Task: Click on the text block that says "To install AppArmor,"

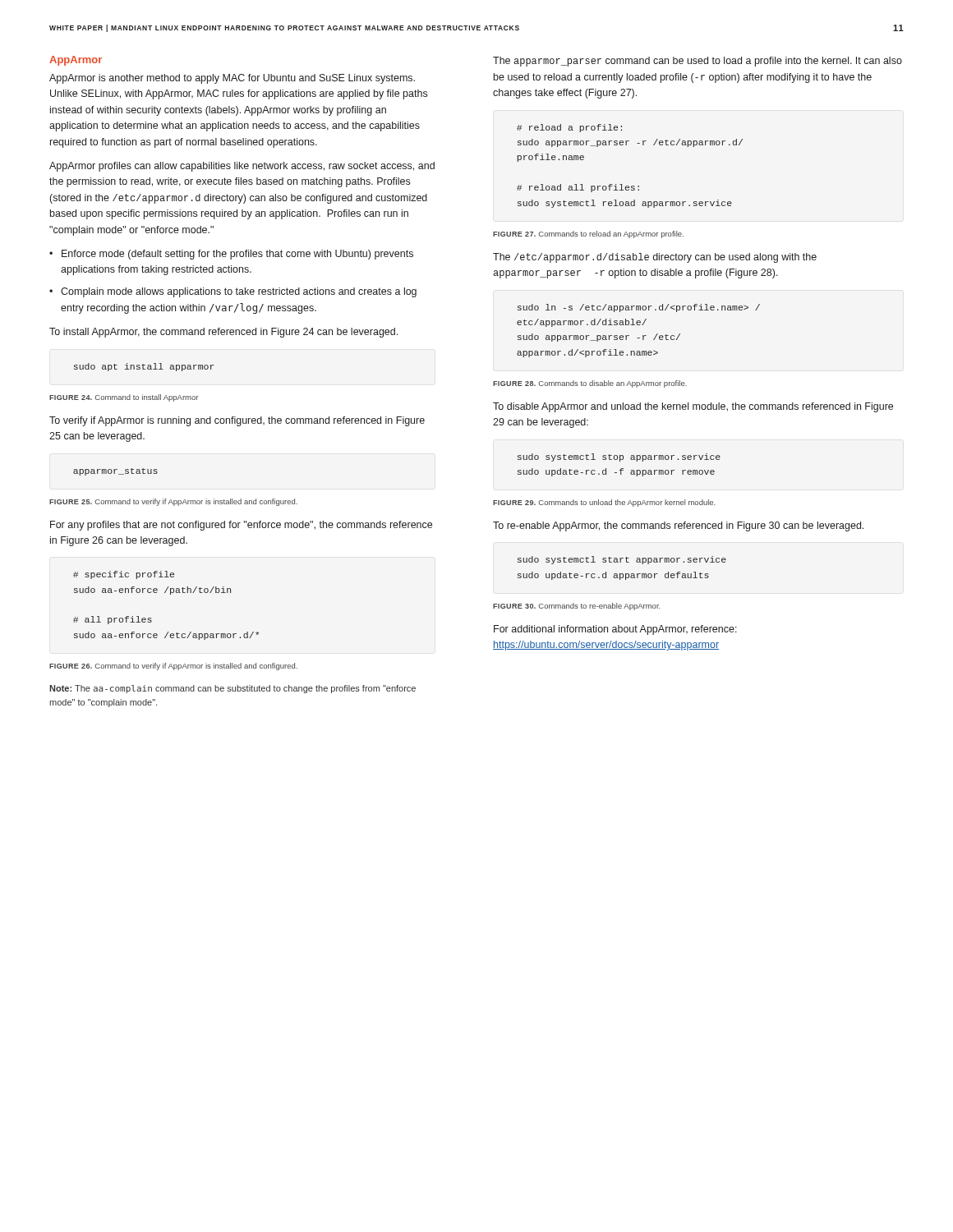Action: click(224, 332)
